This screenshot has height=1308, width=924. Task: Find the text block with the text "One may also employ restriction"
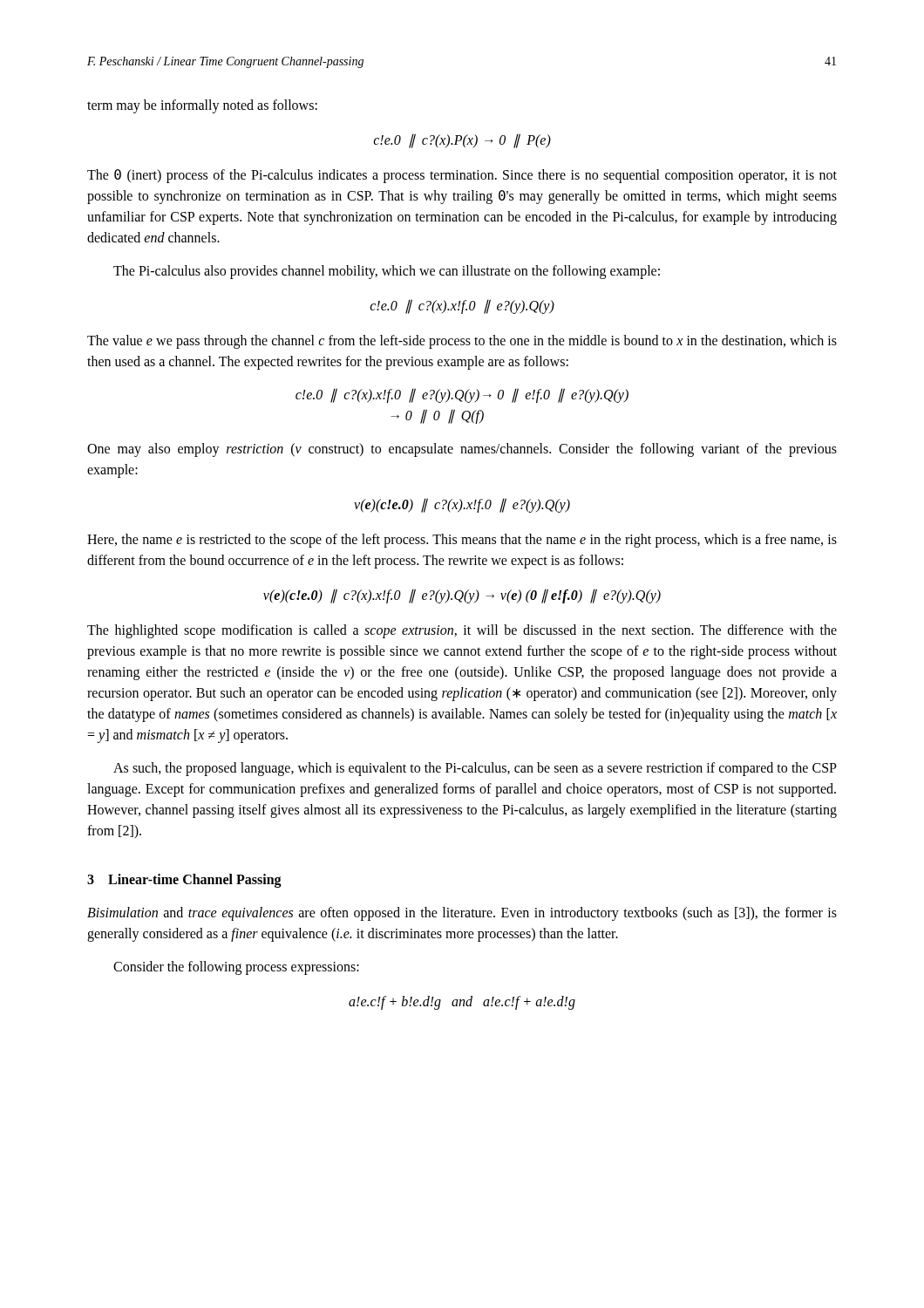click(462, 459)
